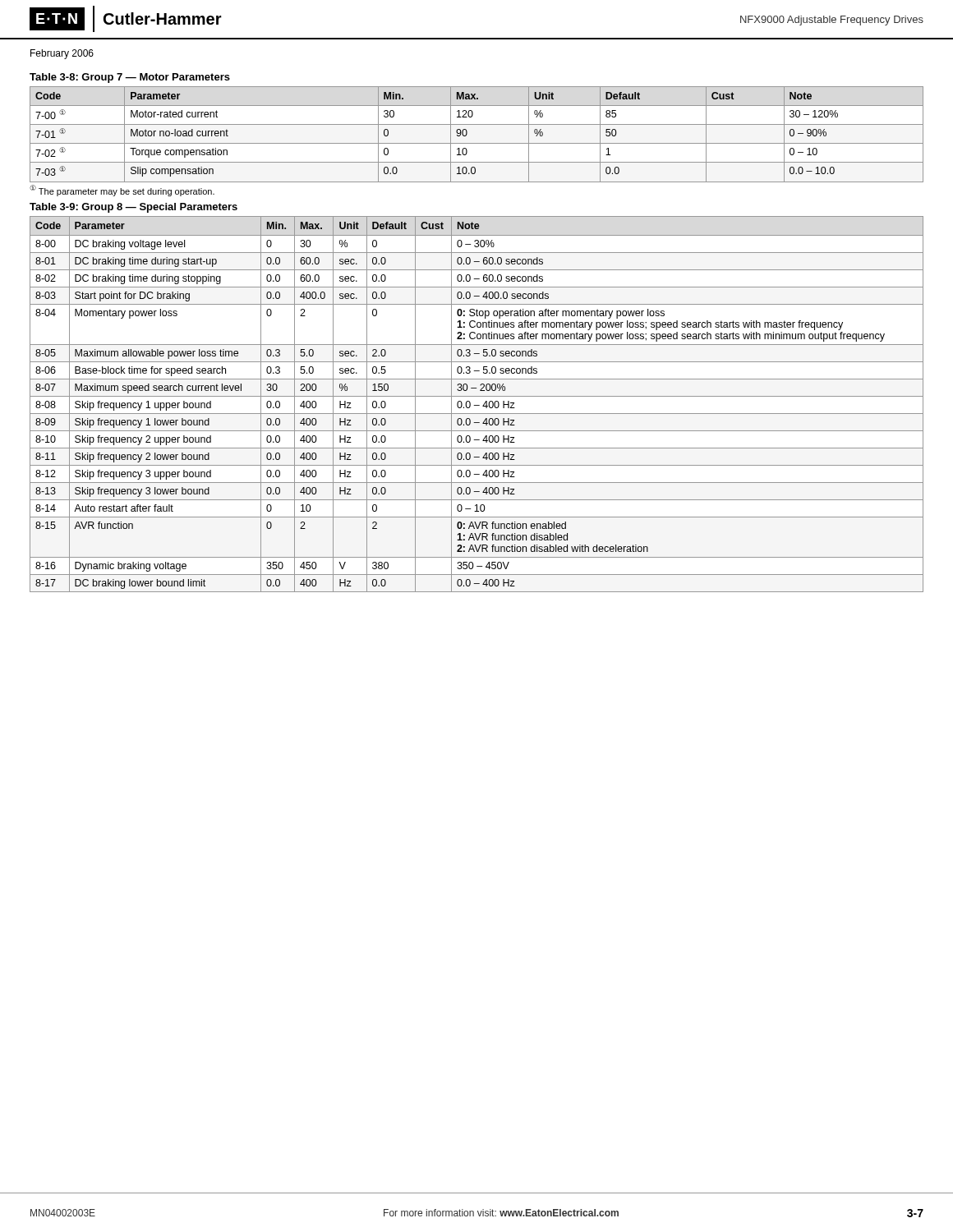
Task: Locate the table with the text "0.0 – 400 Hz"
Action: click(476, 404)
